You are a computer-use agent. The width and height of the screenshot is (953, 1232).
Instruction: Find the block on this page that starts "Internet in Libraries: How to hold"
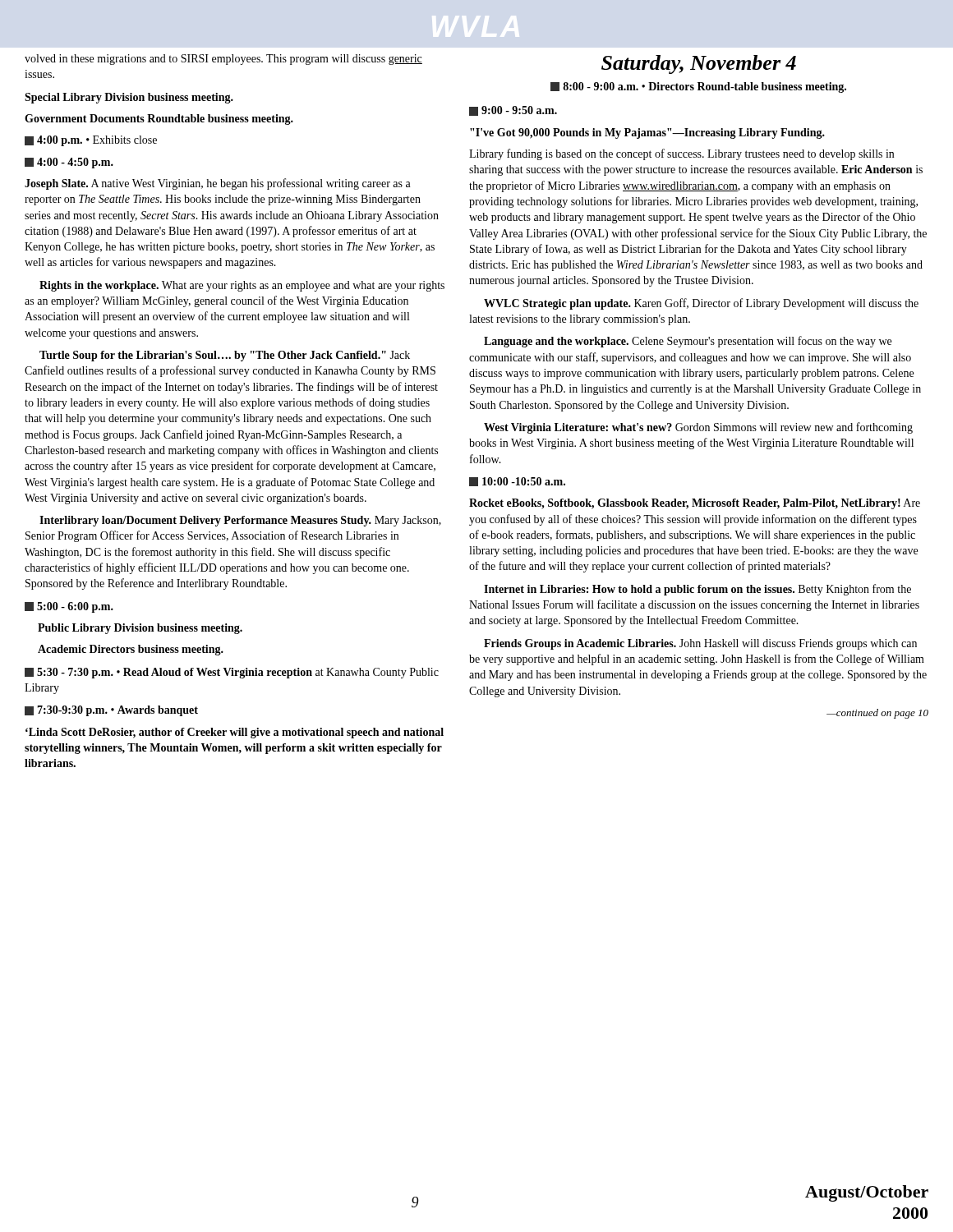click(699, 605)
